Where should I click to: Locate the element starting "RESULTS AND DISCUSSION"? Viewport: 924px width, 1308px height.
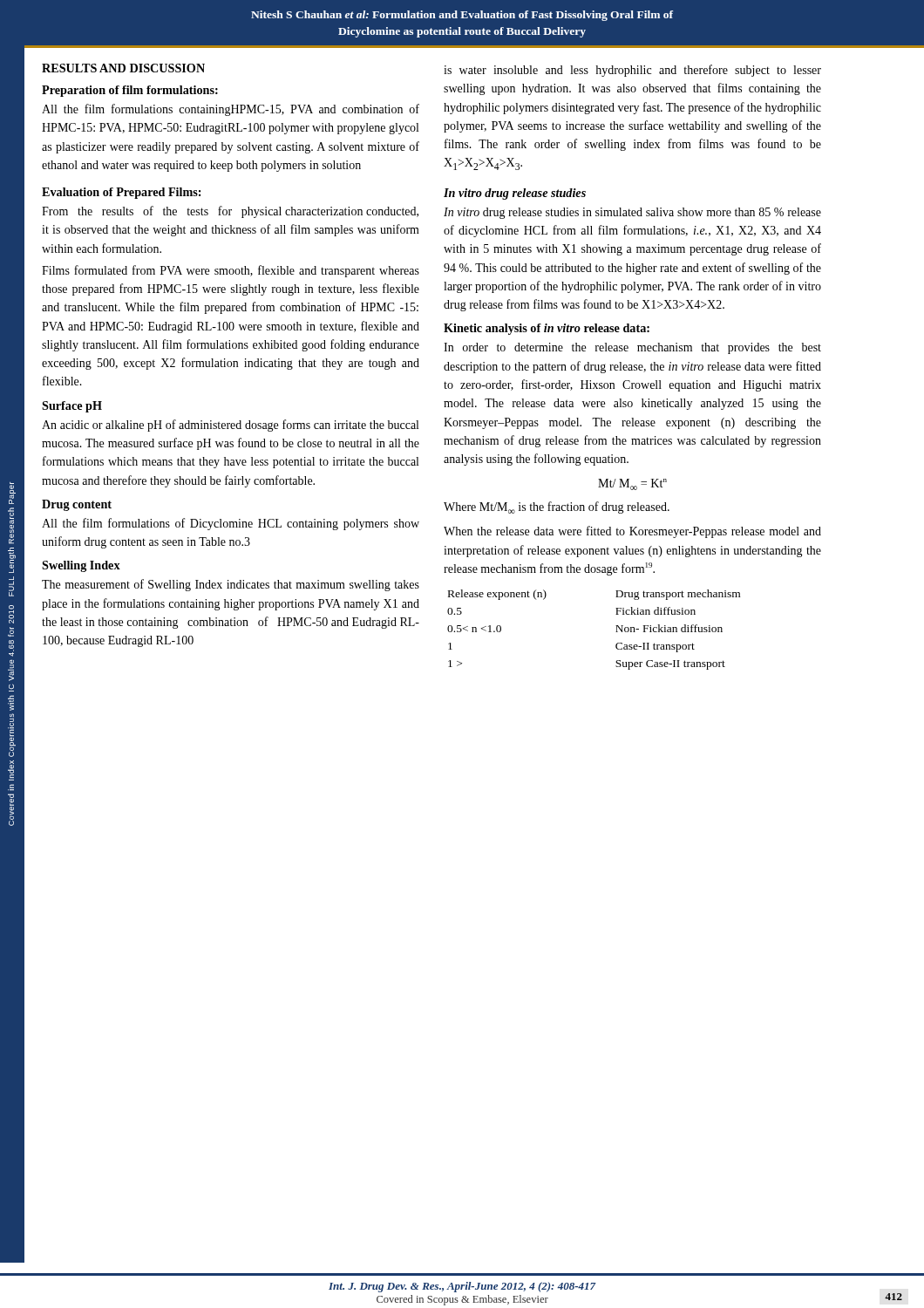tap(123, 68)
